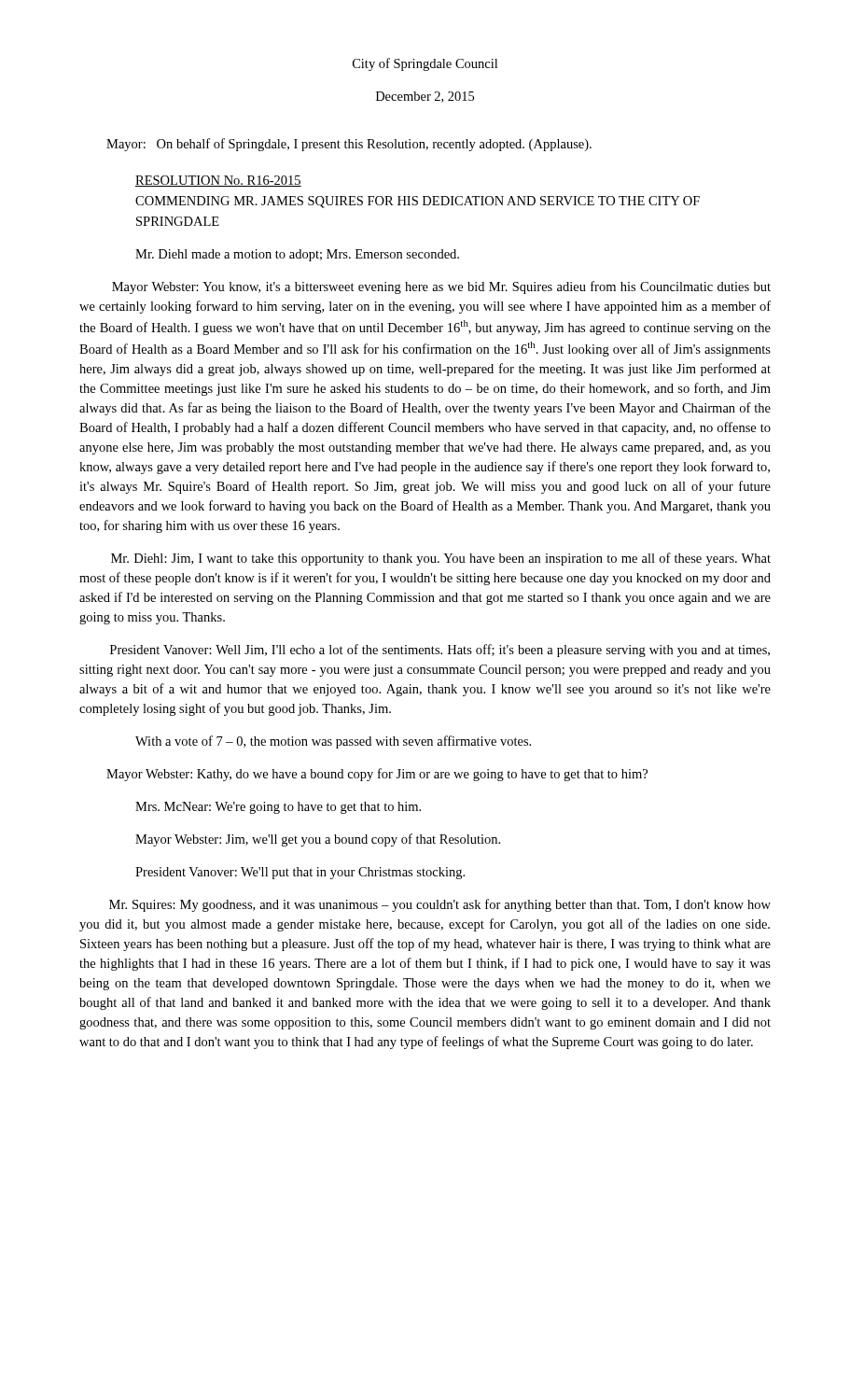Select the text block that says "Mayor Webster: You know, it's"
This screenshot has height=1400, width=850.
425,406
